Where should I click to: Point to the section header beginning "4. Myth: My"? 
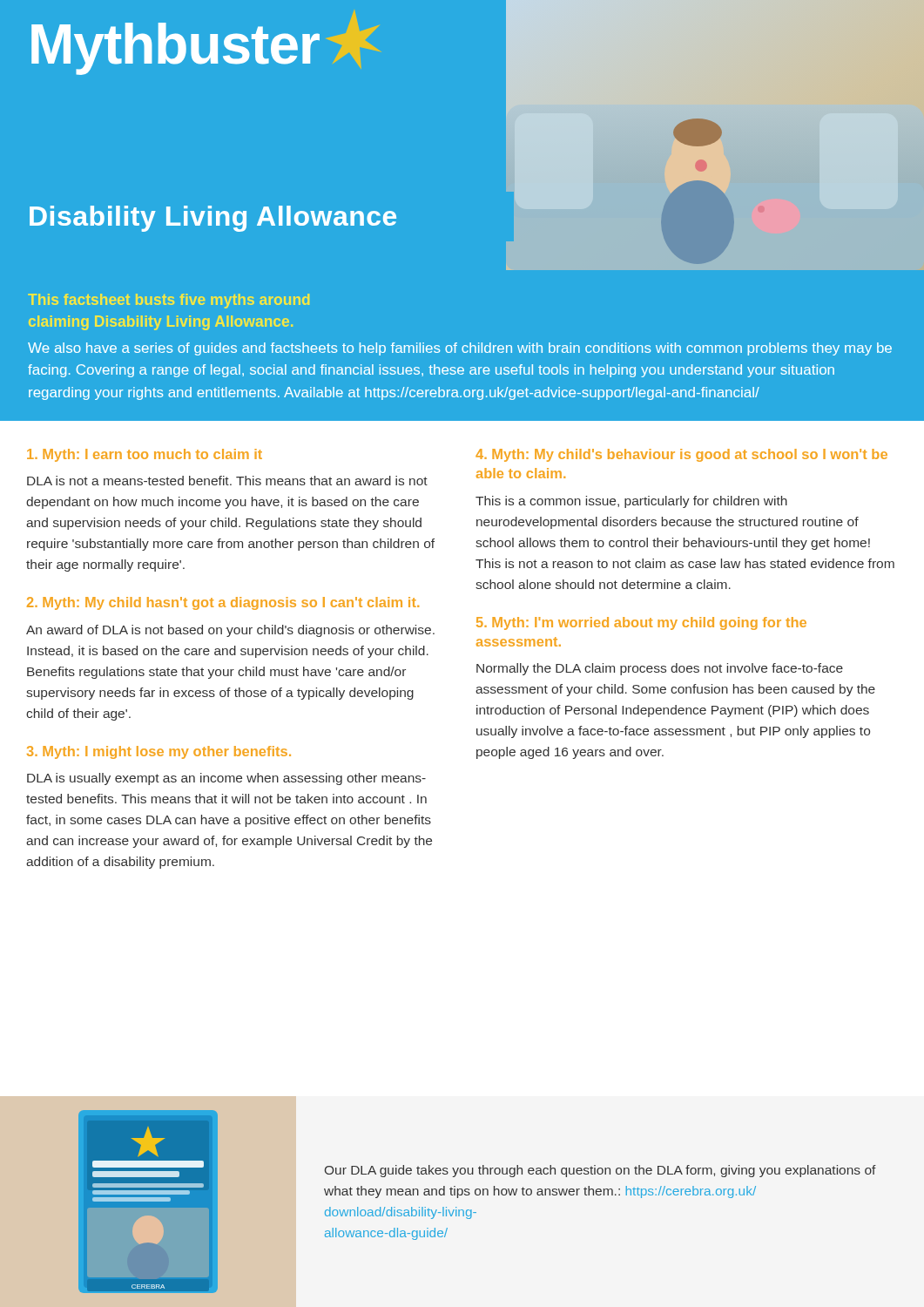tap(686, 464)
